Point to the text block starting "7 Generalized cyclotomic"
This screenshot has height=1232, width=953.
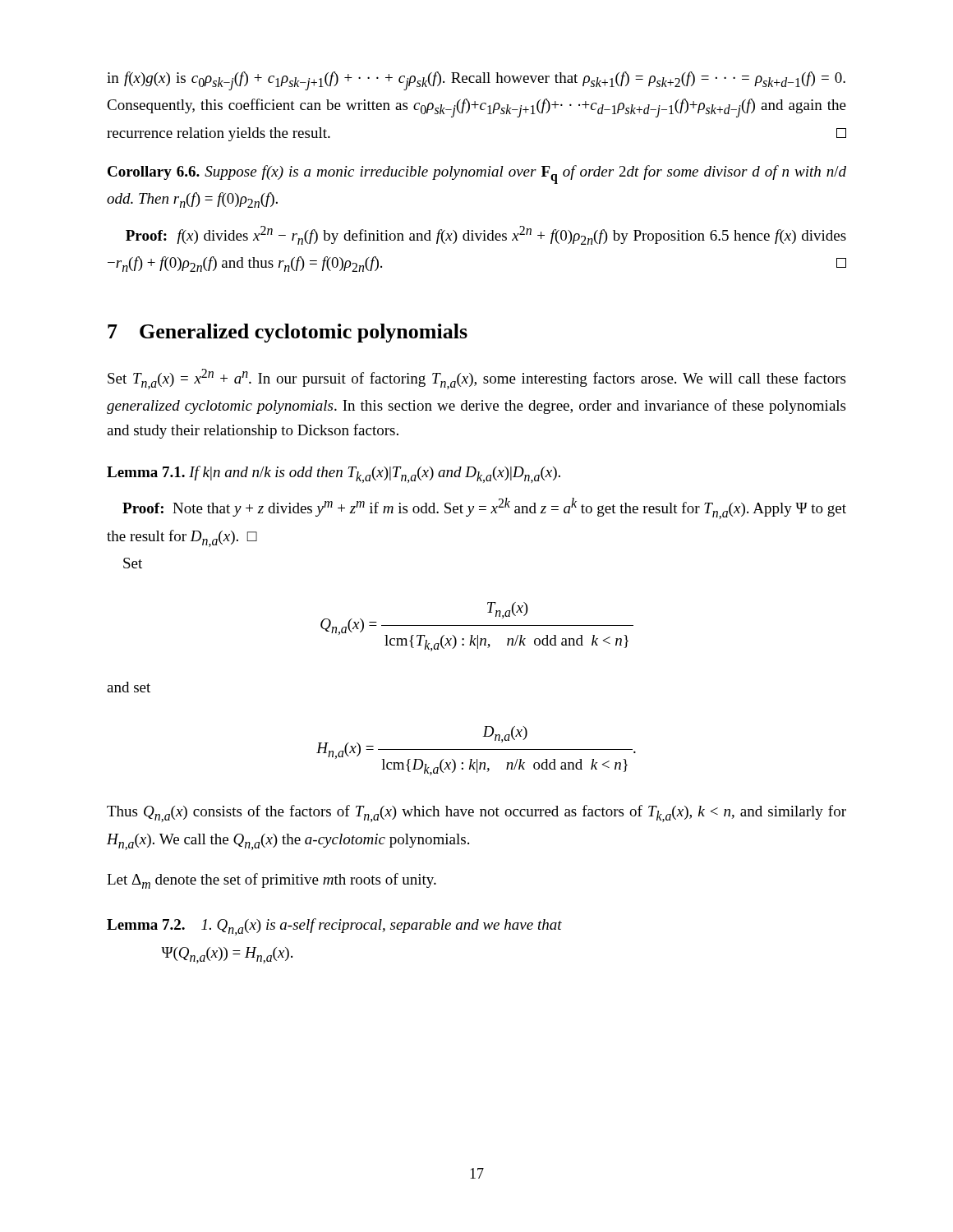point(287,331)
